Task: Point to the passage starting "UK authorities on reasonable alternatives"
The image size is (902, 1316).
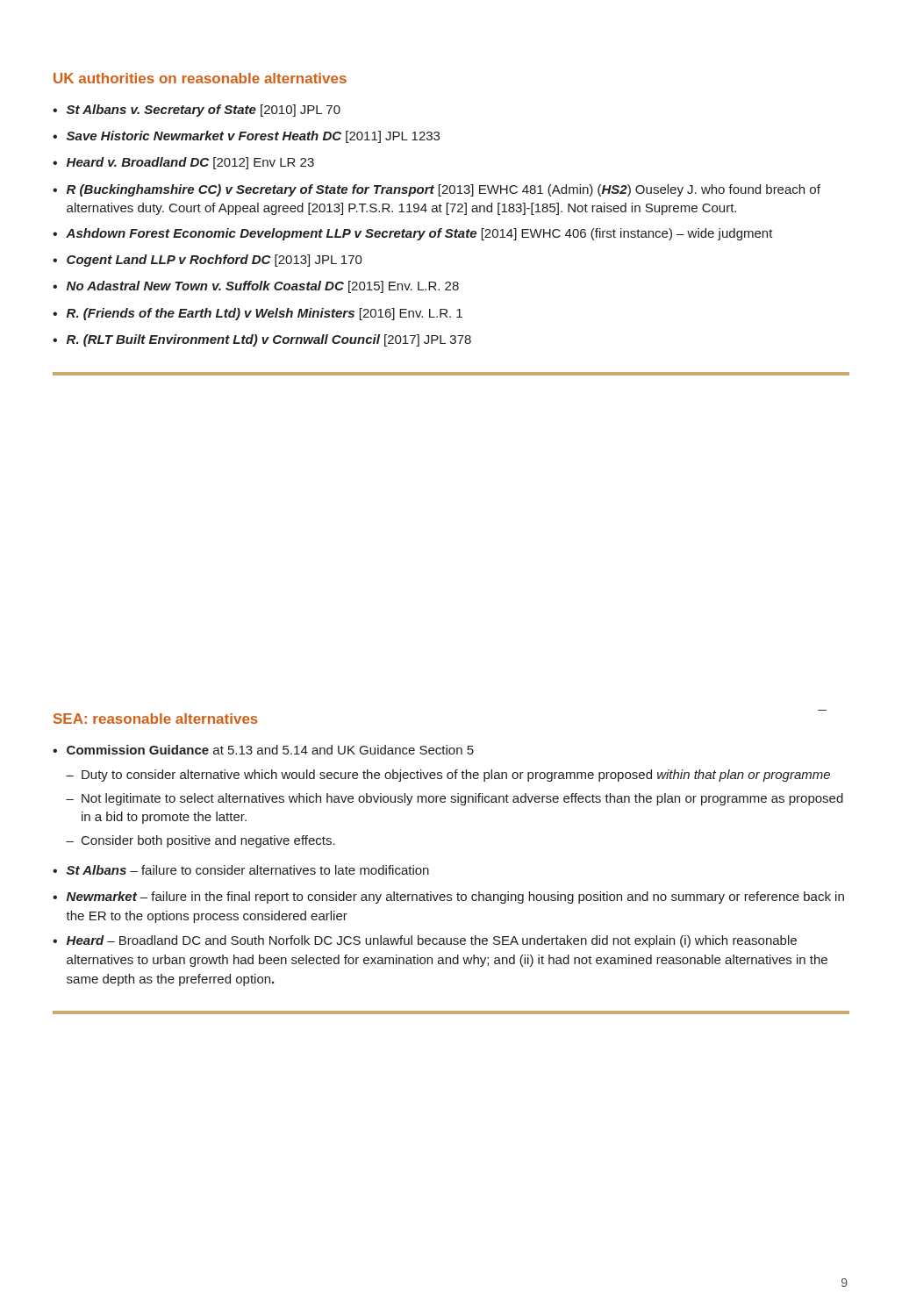Action: pyautogui.click(x=200, y=78)
